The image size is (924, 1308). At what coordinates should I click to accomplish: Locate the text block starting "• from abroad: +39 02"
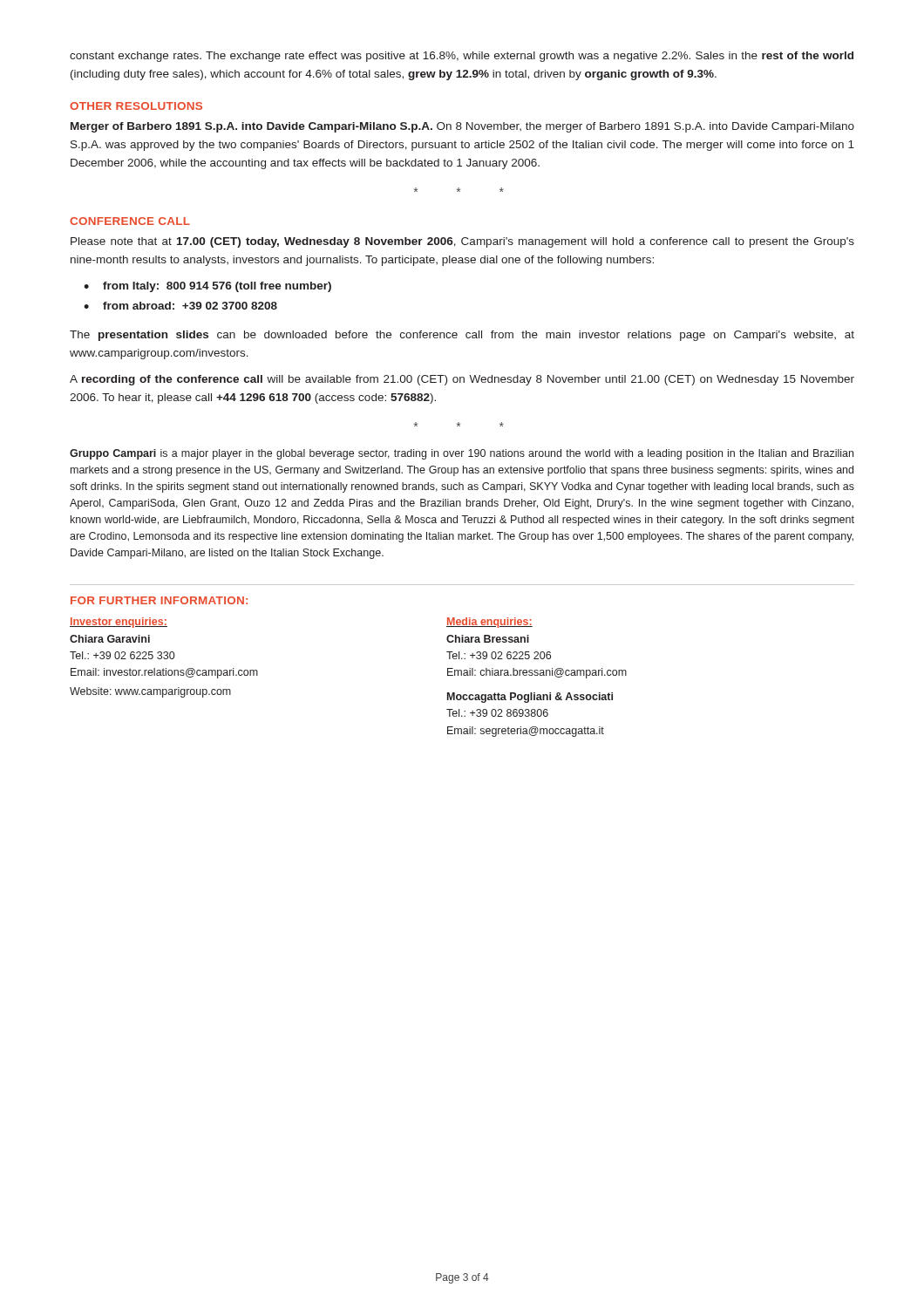180,307
